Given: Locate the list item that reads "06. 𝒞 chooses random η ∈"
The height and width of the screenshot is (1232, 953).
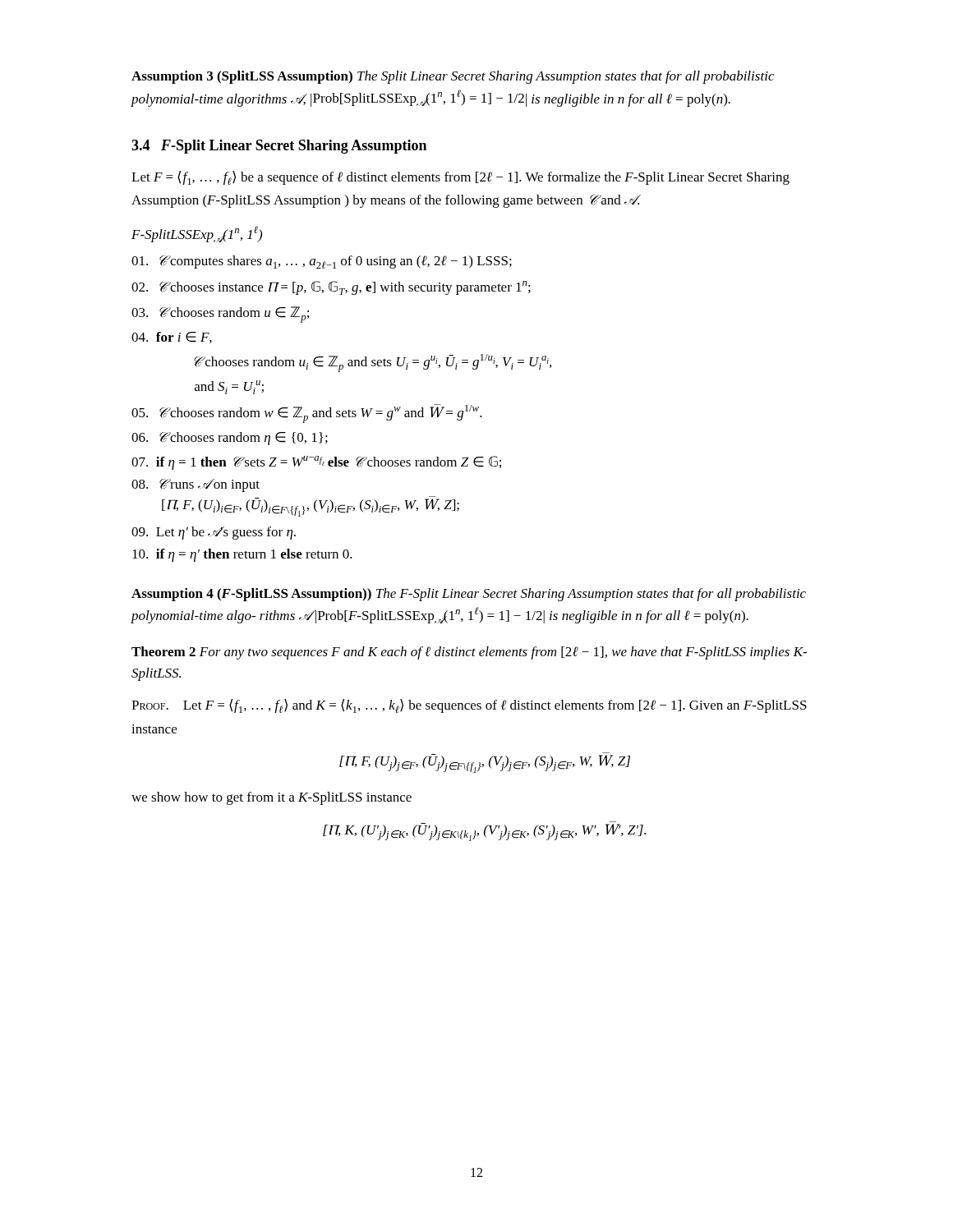Looking at the screenshot, I should coord(230,437).
